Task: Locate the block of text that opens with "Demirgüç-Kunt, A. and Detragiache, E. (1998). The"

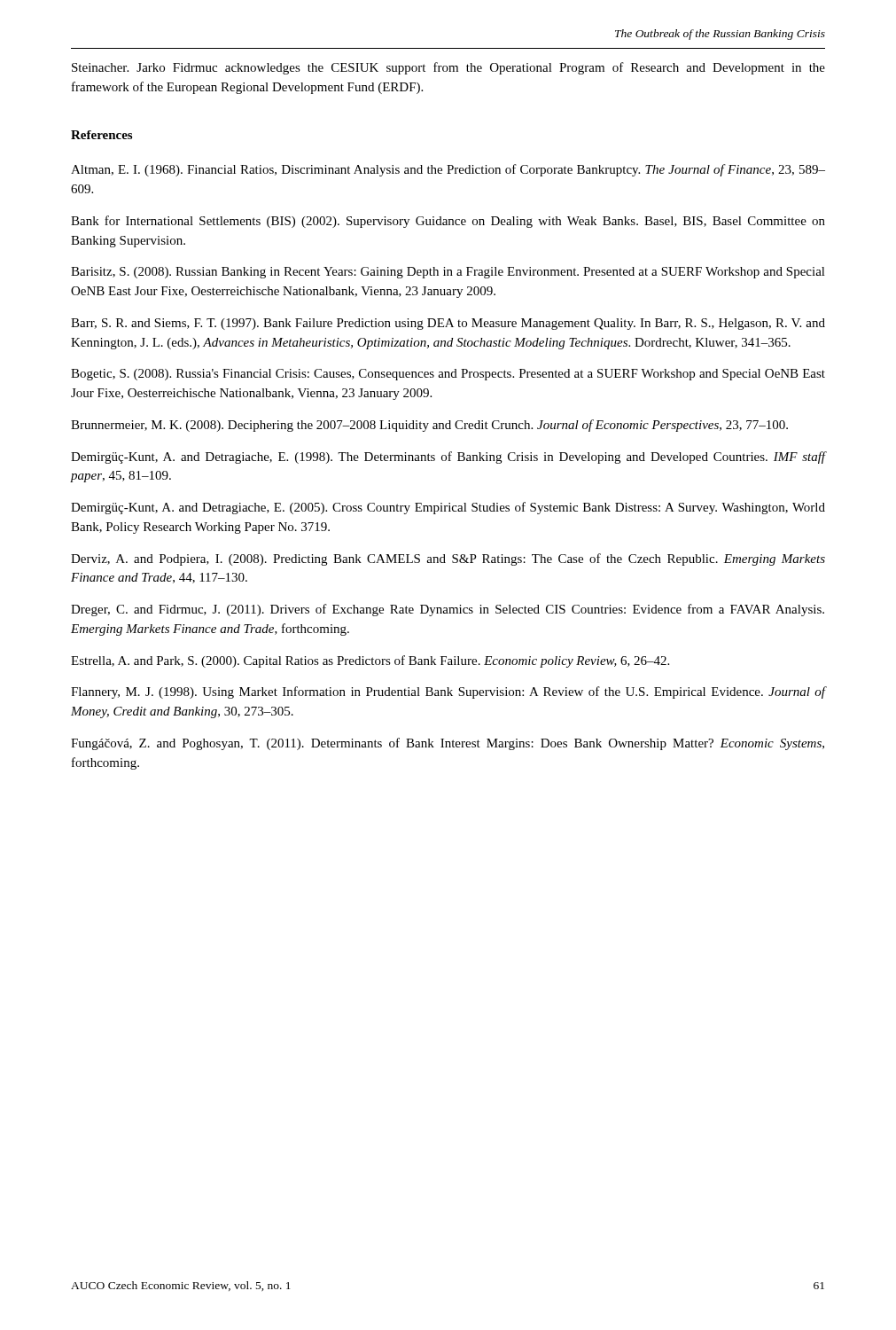Action: [x=448, y=466]
